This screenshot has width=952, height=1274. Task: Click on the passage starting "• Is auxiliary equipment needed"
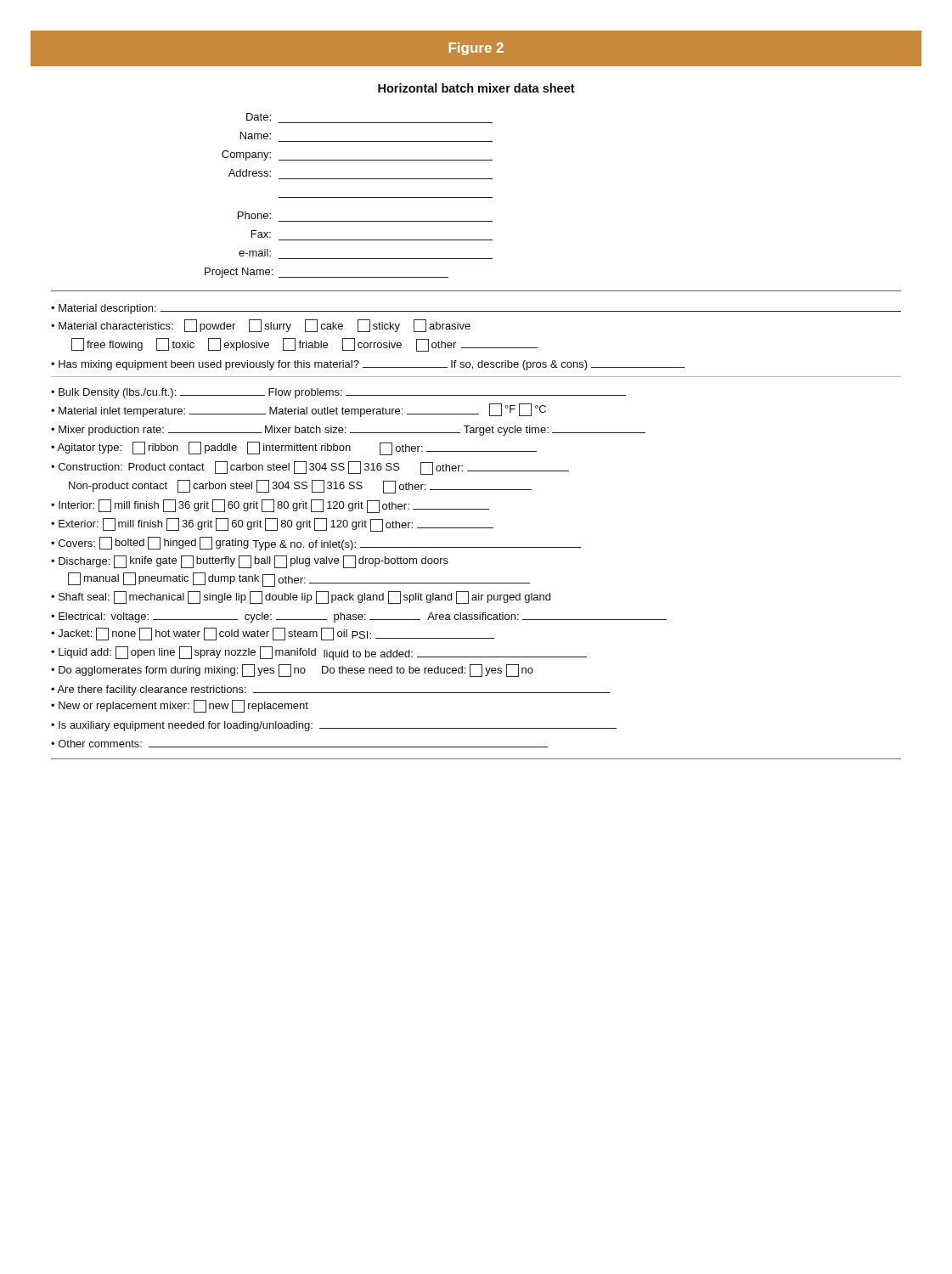[334, 723]
